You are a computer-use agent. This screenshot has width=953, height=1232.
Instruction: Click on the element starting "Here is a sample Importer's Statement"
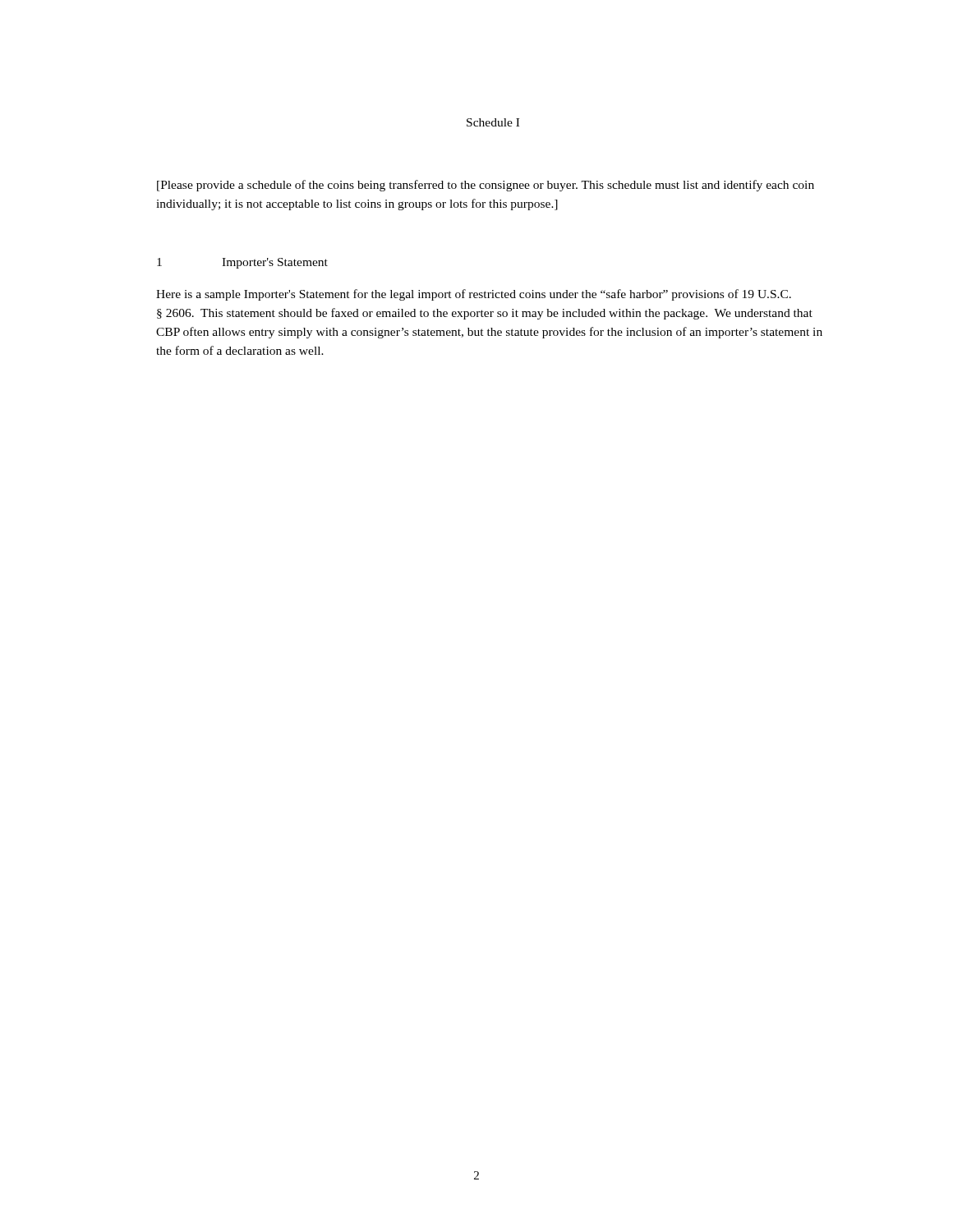point(489,322)
